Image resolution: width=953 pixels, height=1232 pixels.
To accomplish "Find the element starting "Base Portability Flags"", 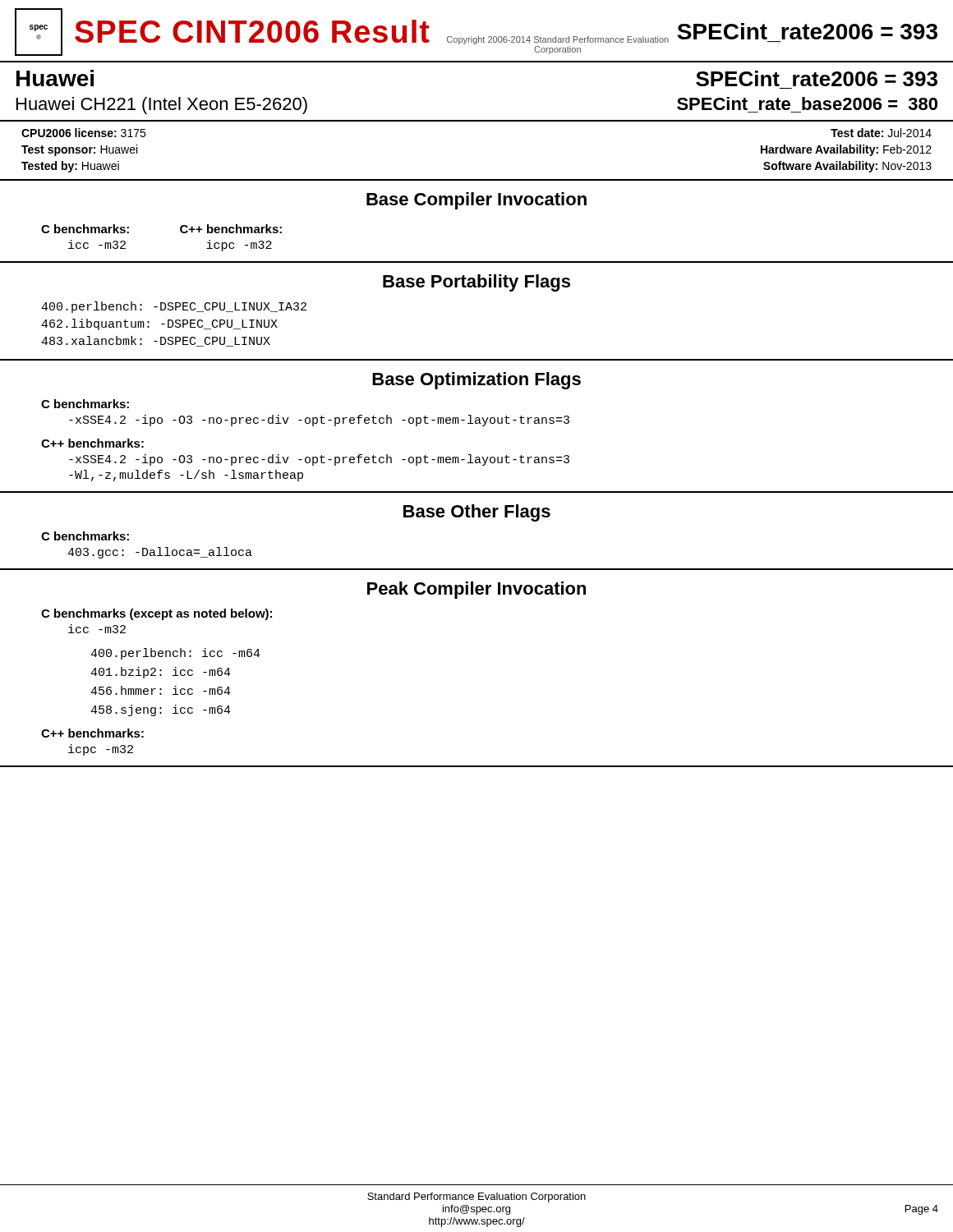I will (476, 281).
